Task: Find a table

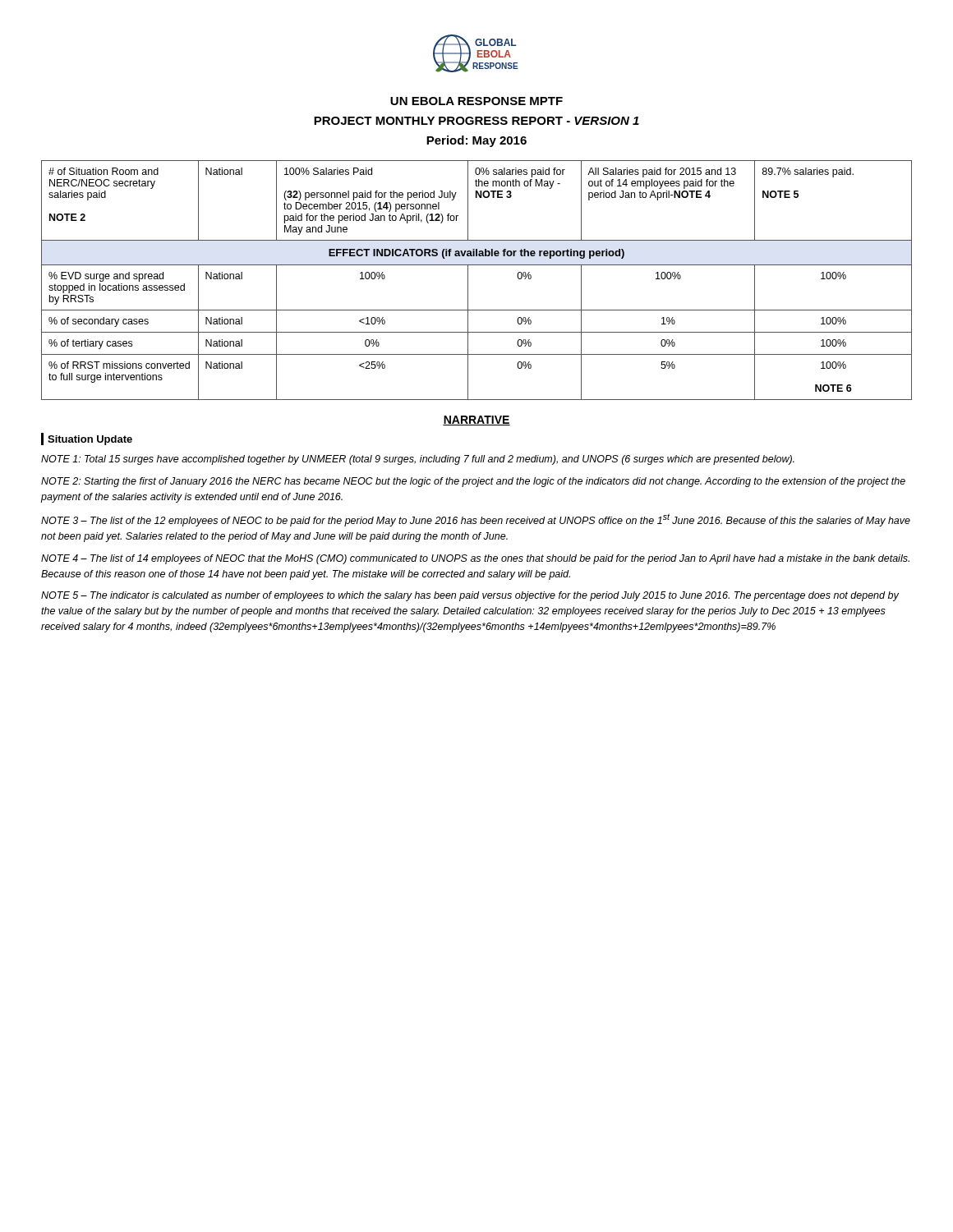Action: coord(476,280)
